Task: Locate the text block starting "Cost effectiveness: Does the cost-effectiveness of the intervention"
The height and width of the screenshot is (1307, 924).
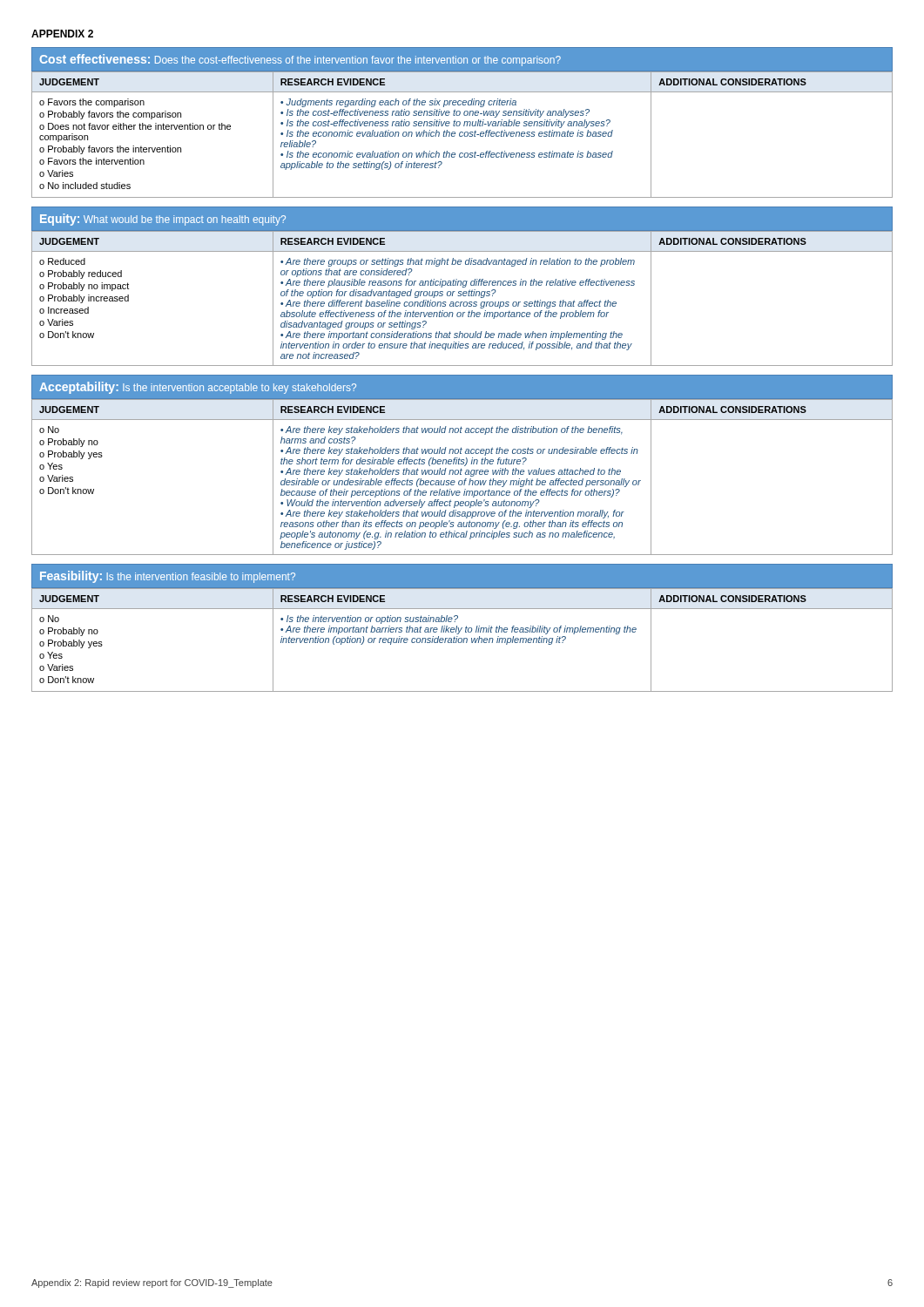Action: click(300, 59)
